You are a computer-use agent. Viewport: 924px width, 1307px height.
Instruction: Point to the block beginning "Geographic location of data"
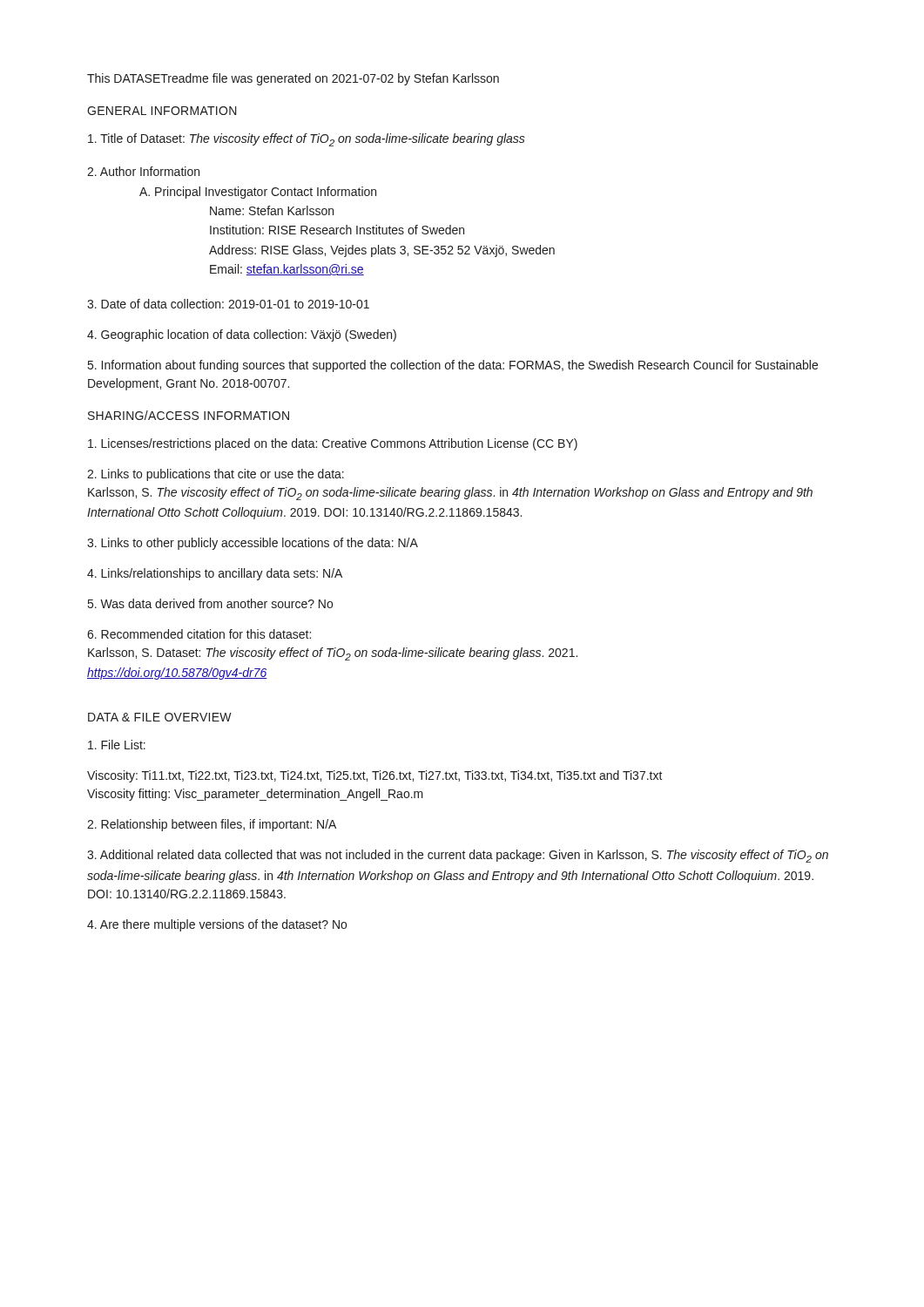click(x=242, y=334)
